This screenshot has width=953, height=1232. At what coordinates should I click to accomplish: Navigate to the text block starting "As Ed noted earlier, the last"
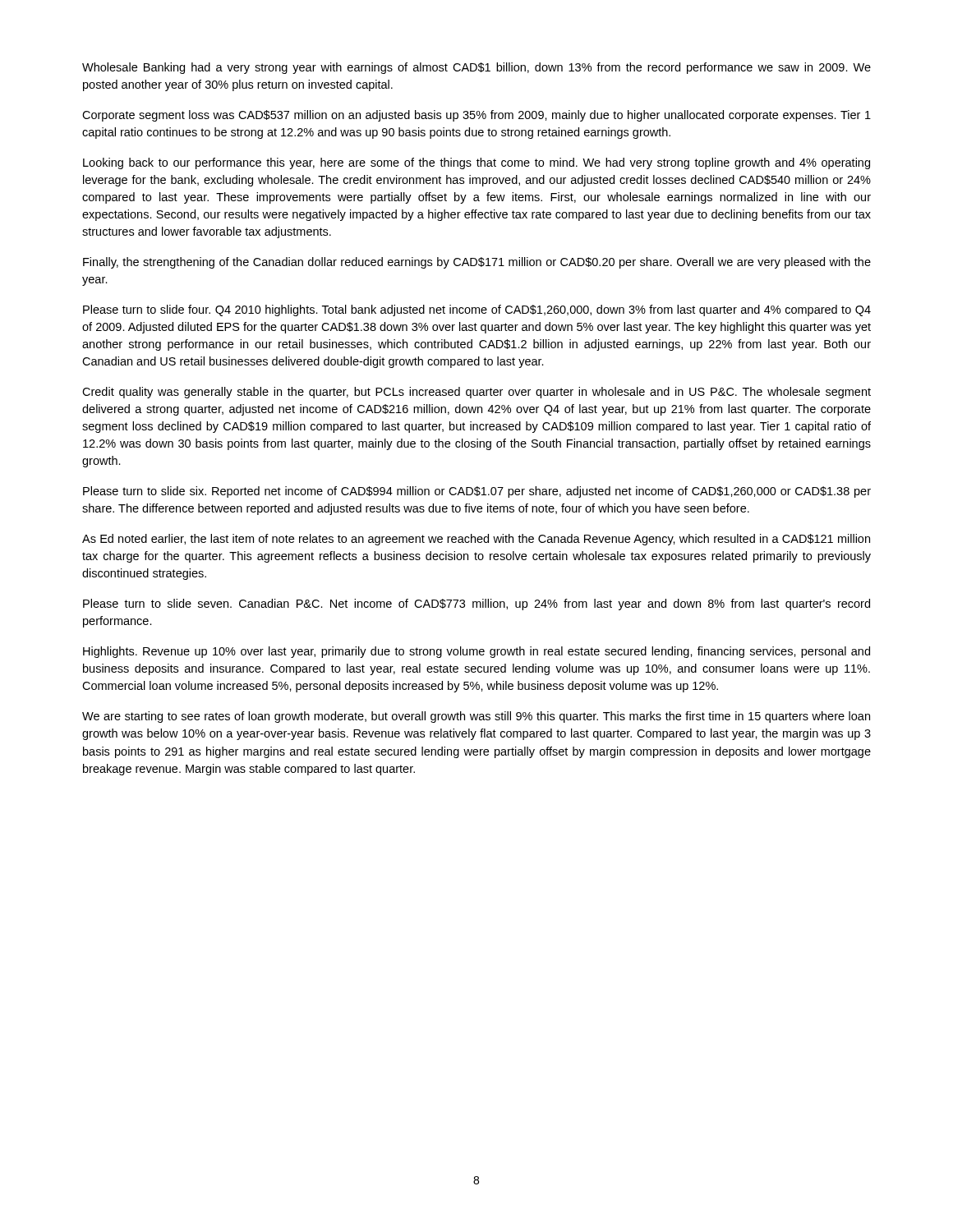pos(476,556)
